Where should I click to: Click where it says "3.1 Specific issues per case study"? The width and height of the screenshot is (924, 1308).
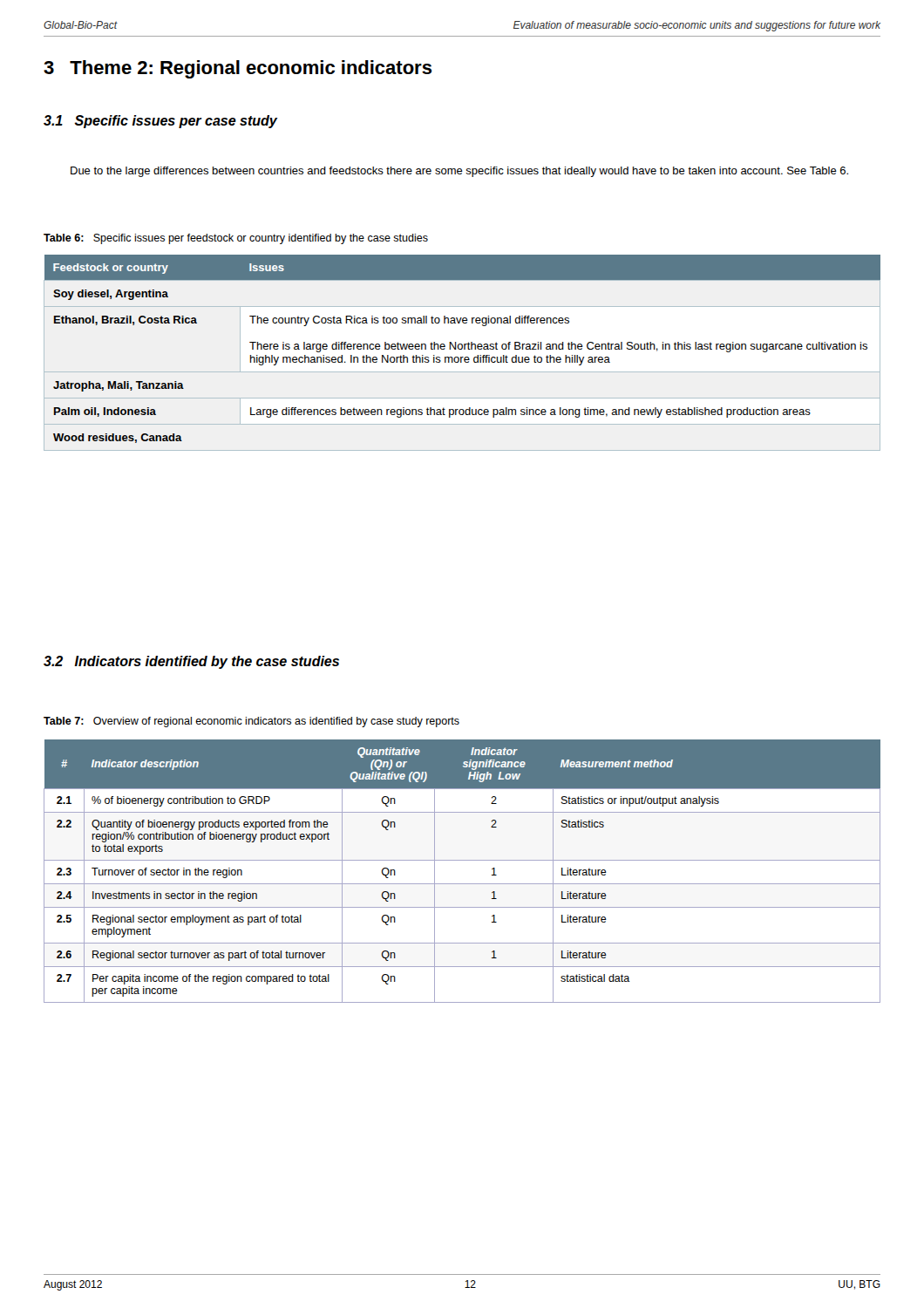[160, 121]
